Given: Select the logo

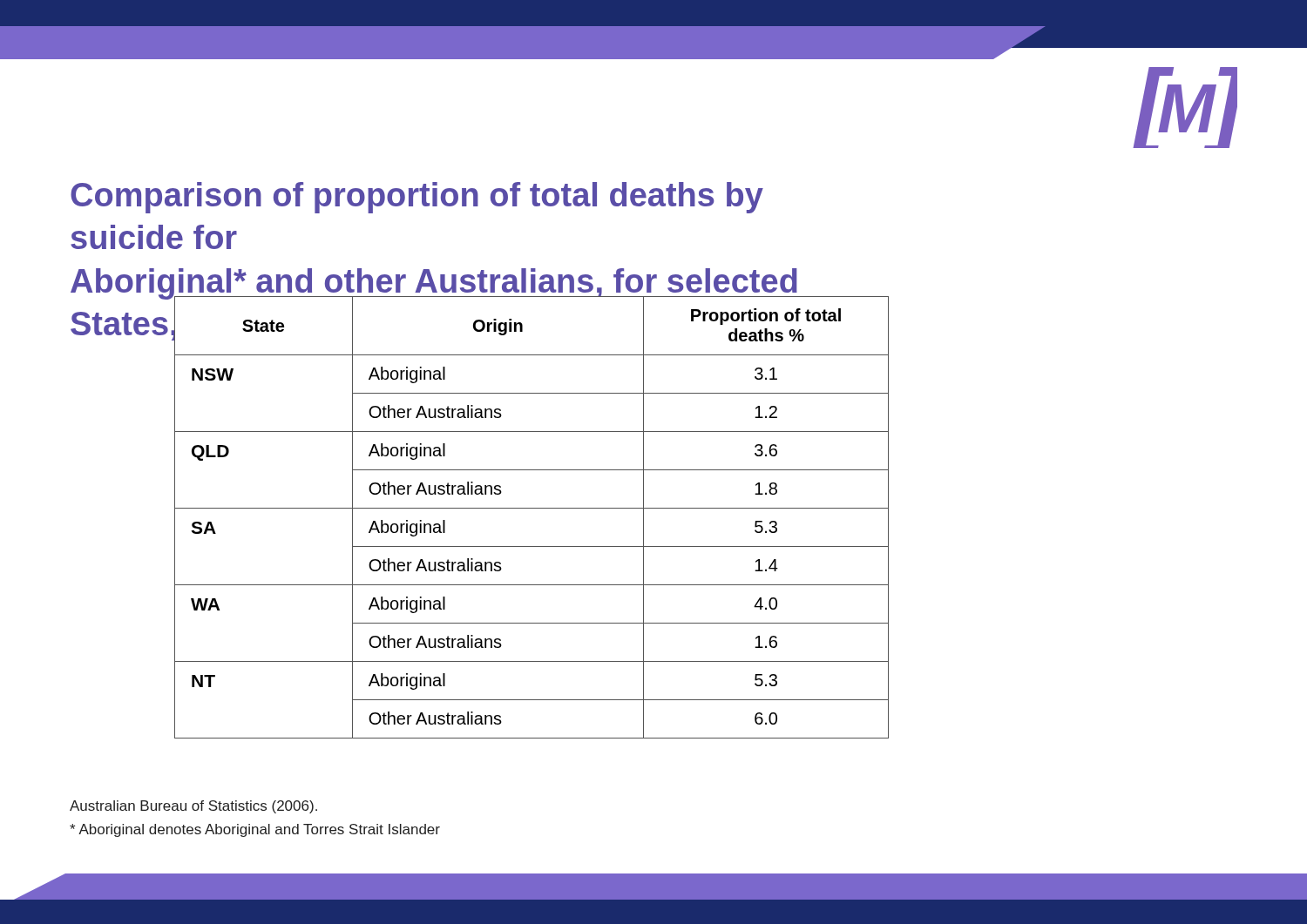Looking at the screenshot, I should (x=1185, y=100).
